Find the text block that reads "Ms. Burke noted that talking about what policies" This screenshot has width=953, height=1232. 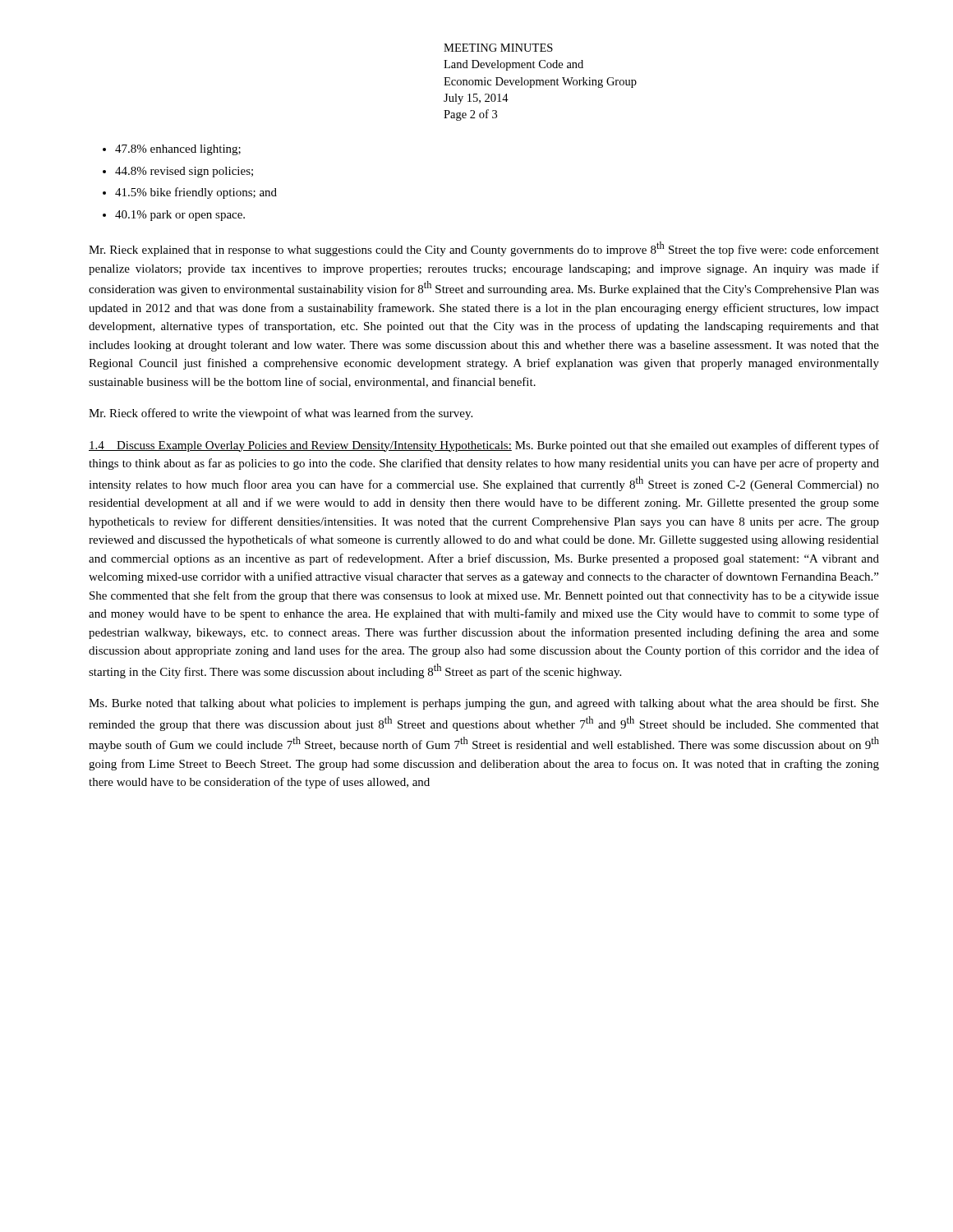tap(484, 742)
